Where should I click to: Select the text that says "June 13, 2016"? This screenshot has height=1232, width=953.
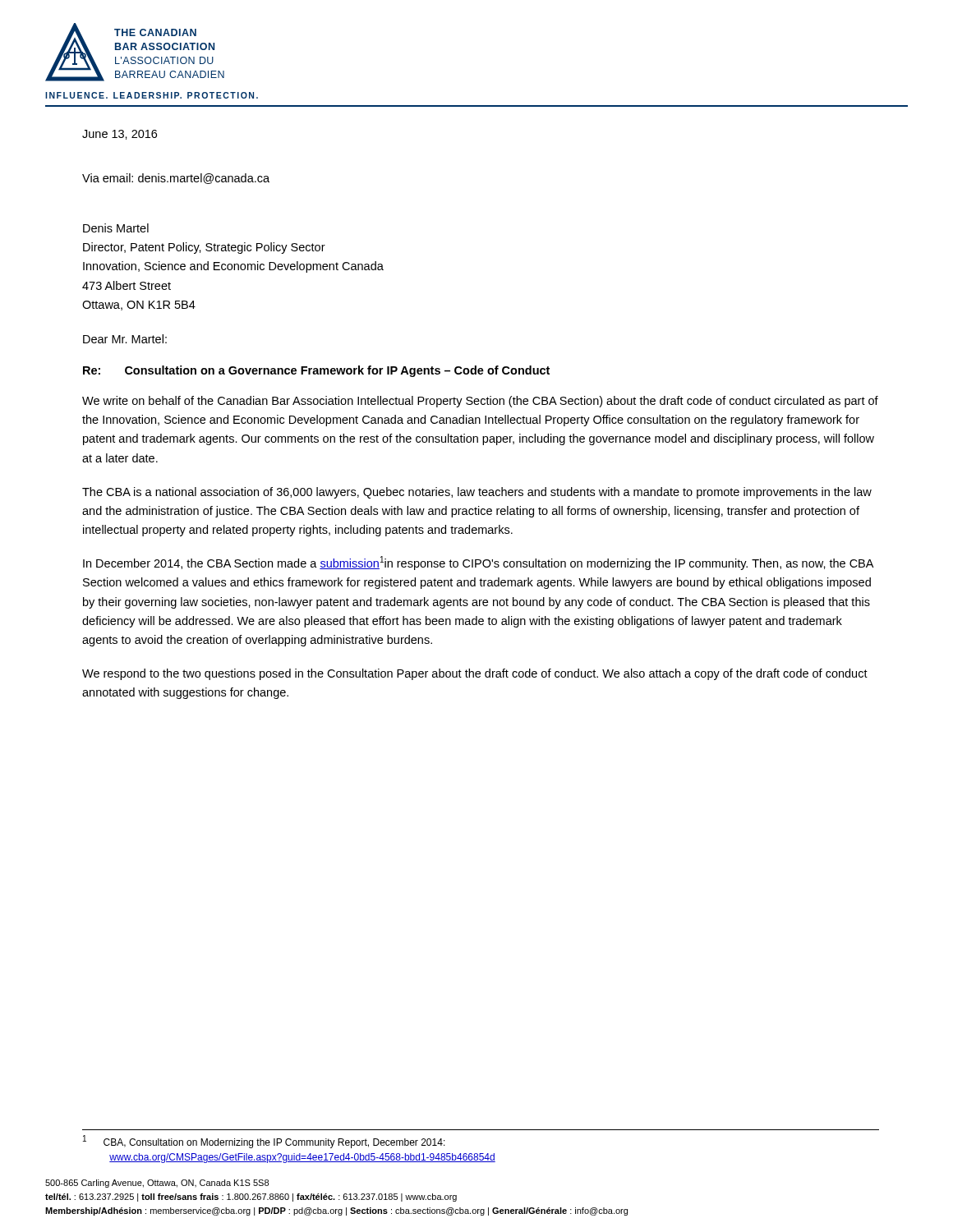click(120, 134)
